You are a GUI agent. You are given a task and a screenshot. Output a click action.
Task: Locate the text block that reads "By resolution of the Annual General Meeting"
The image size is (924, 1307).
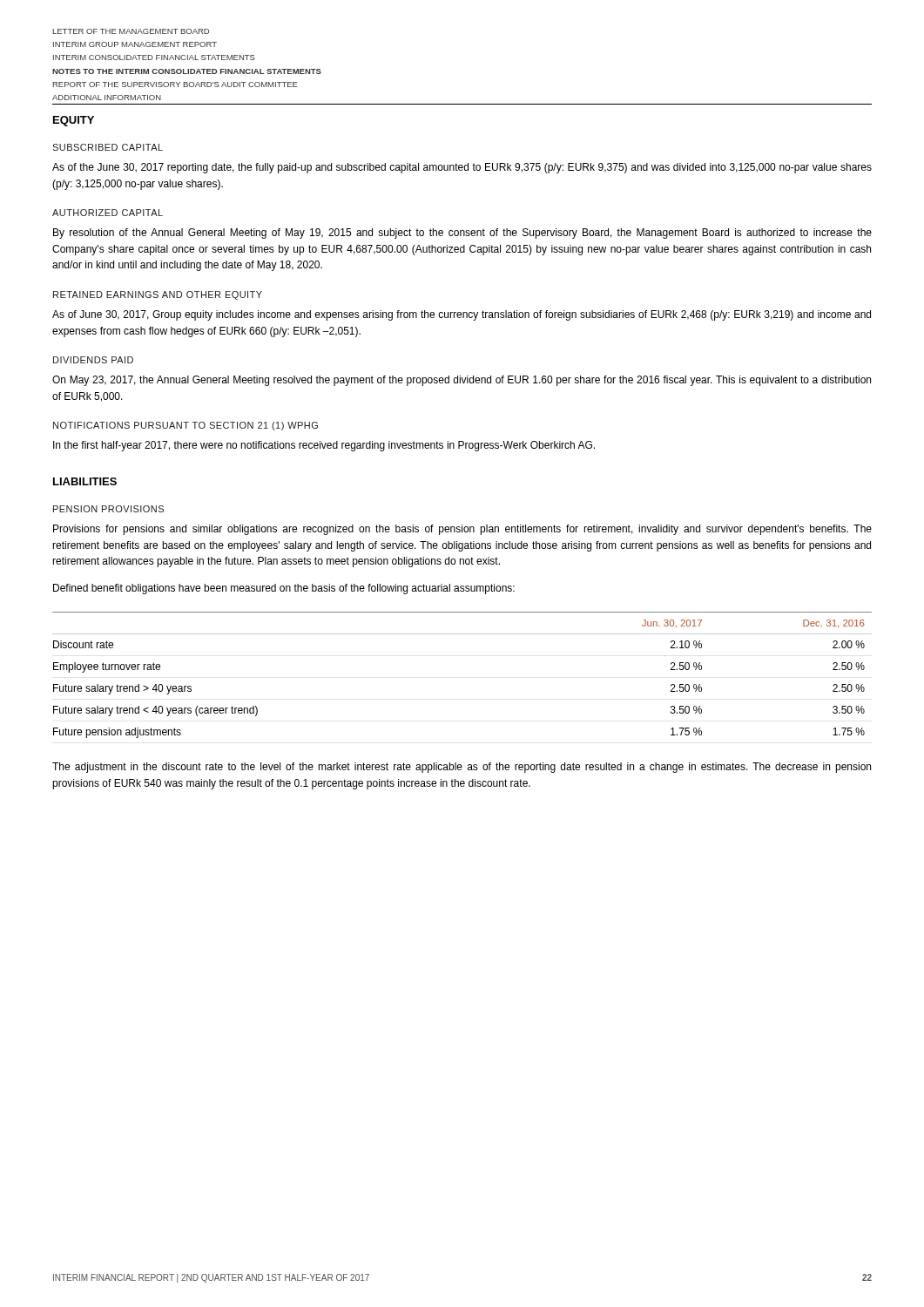(x=462, y=249)
